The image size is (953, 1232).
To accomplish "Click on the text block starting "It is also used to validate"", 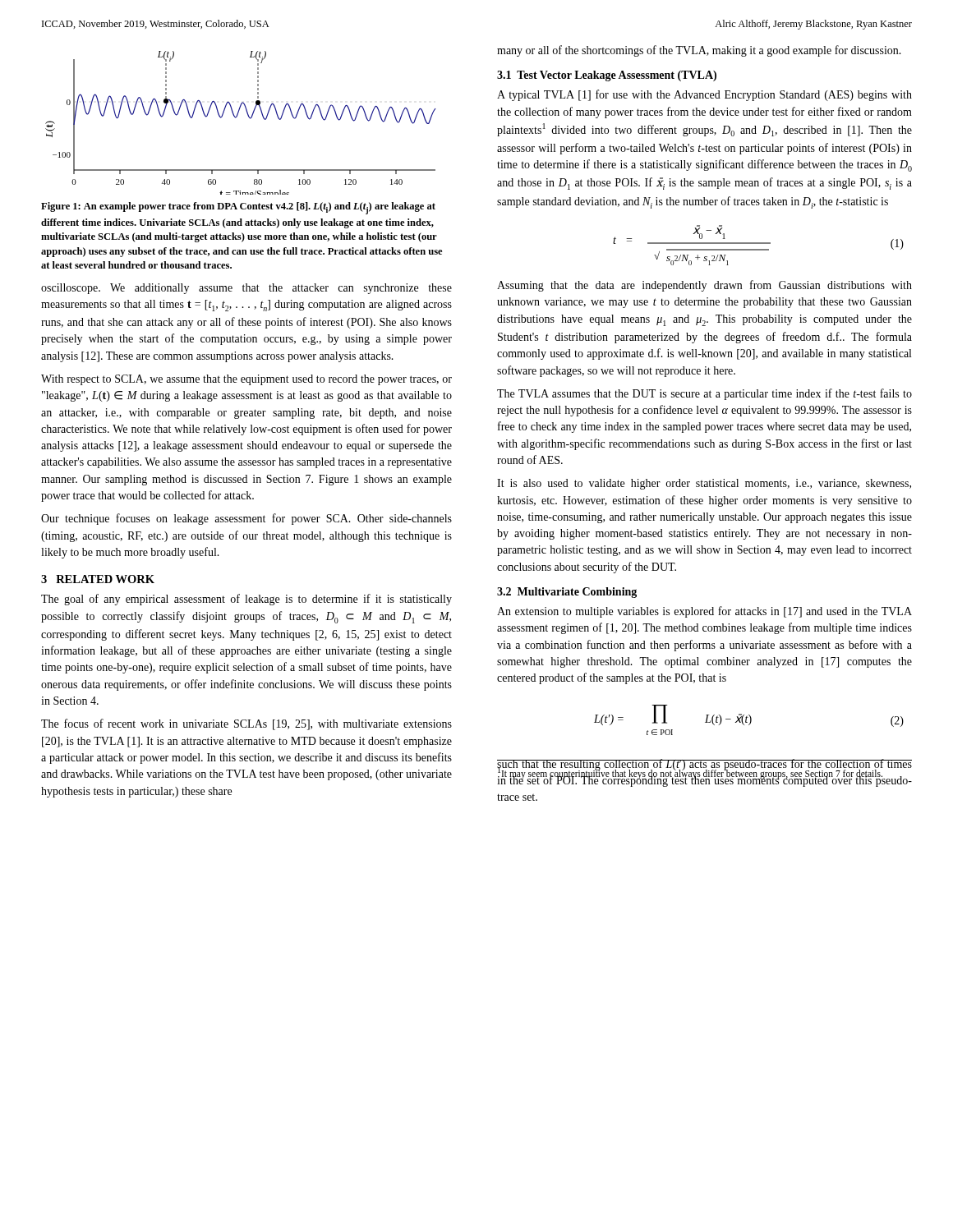I will (x=705, y=526).
